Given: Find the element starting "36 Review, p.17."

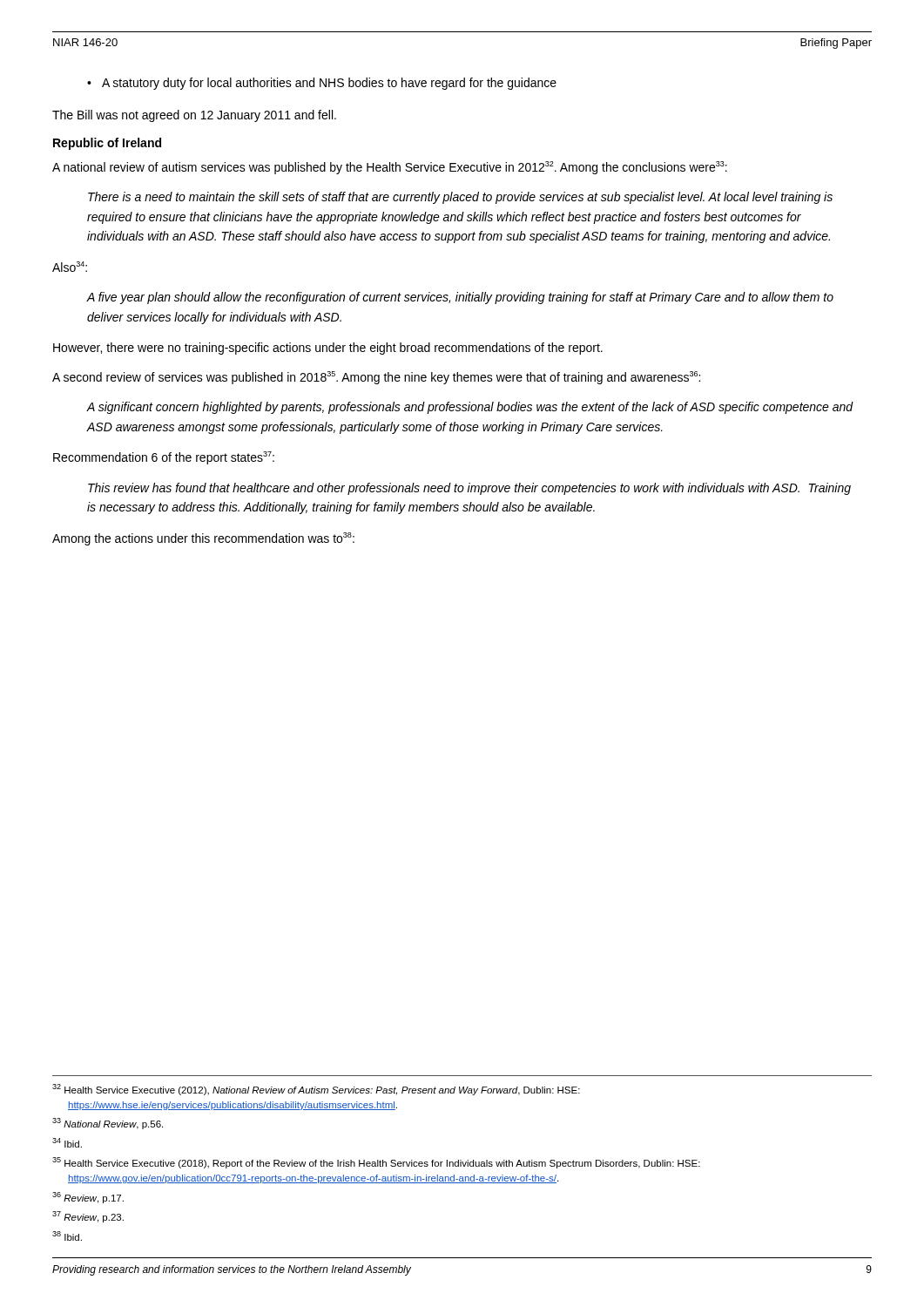Looking at the screenshot, I should pos(88,1196).
